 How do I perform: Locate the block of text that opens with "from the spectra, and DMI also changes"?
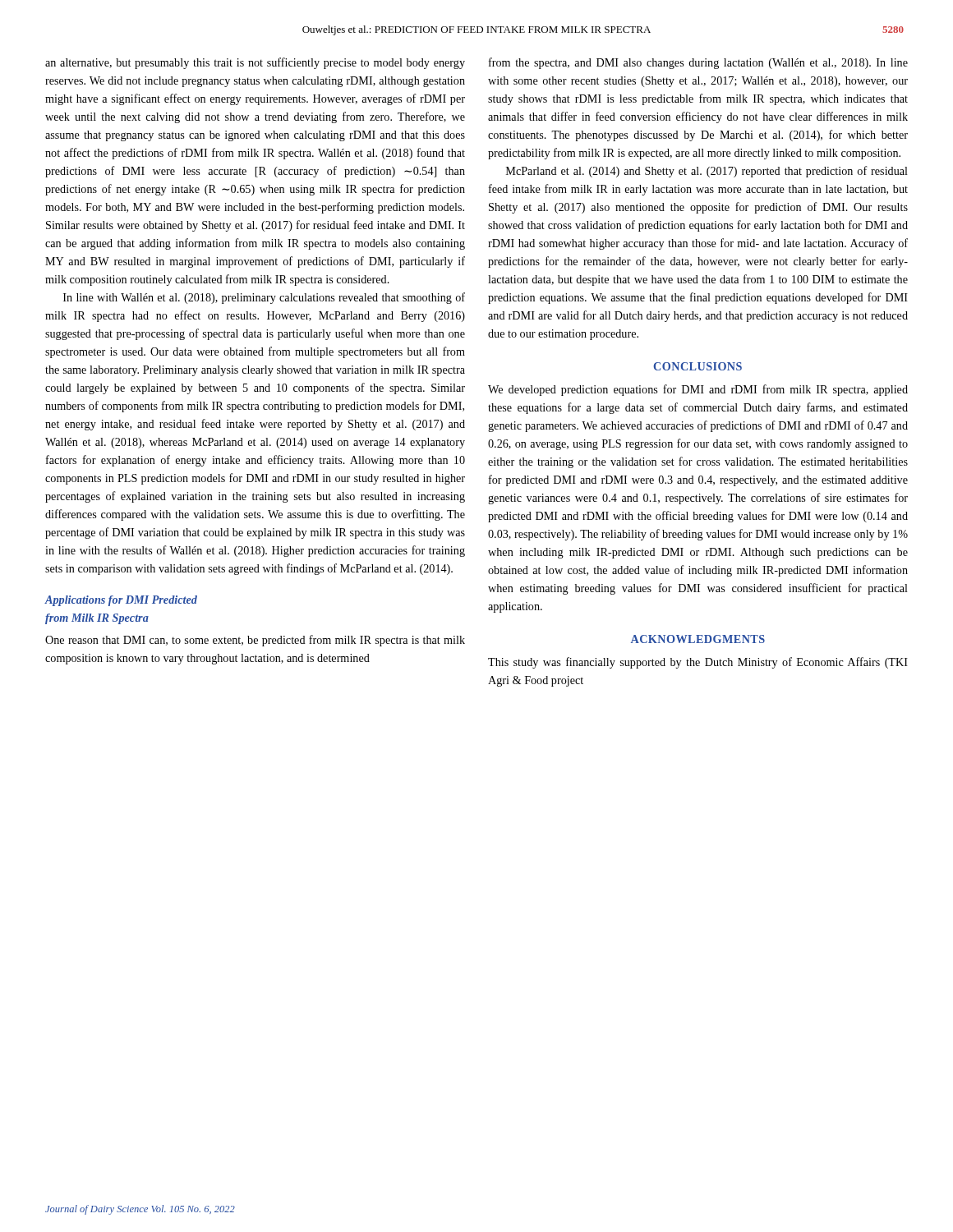point(698,108)
